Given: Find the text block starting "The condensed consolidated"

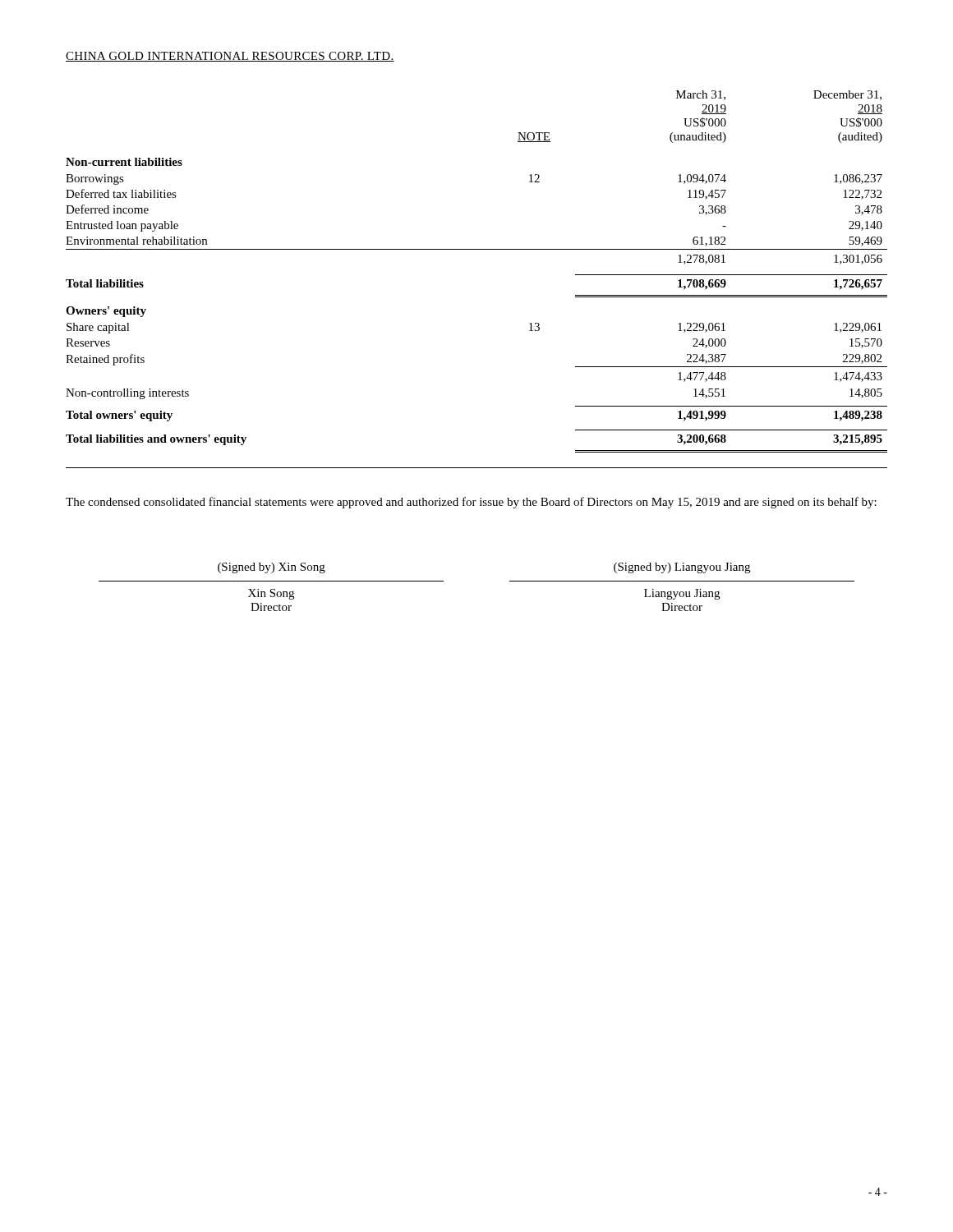Looking at the screenshot, I should pyautogui.click(x=471, y=501).
